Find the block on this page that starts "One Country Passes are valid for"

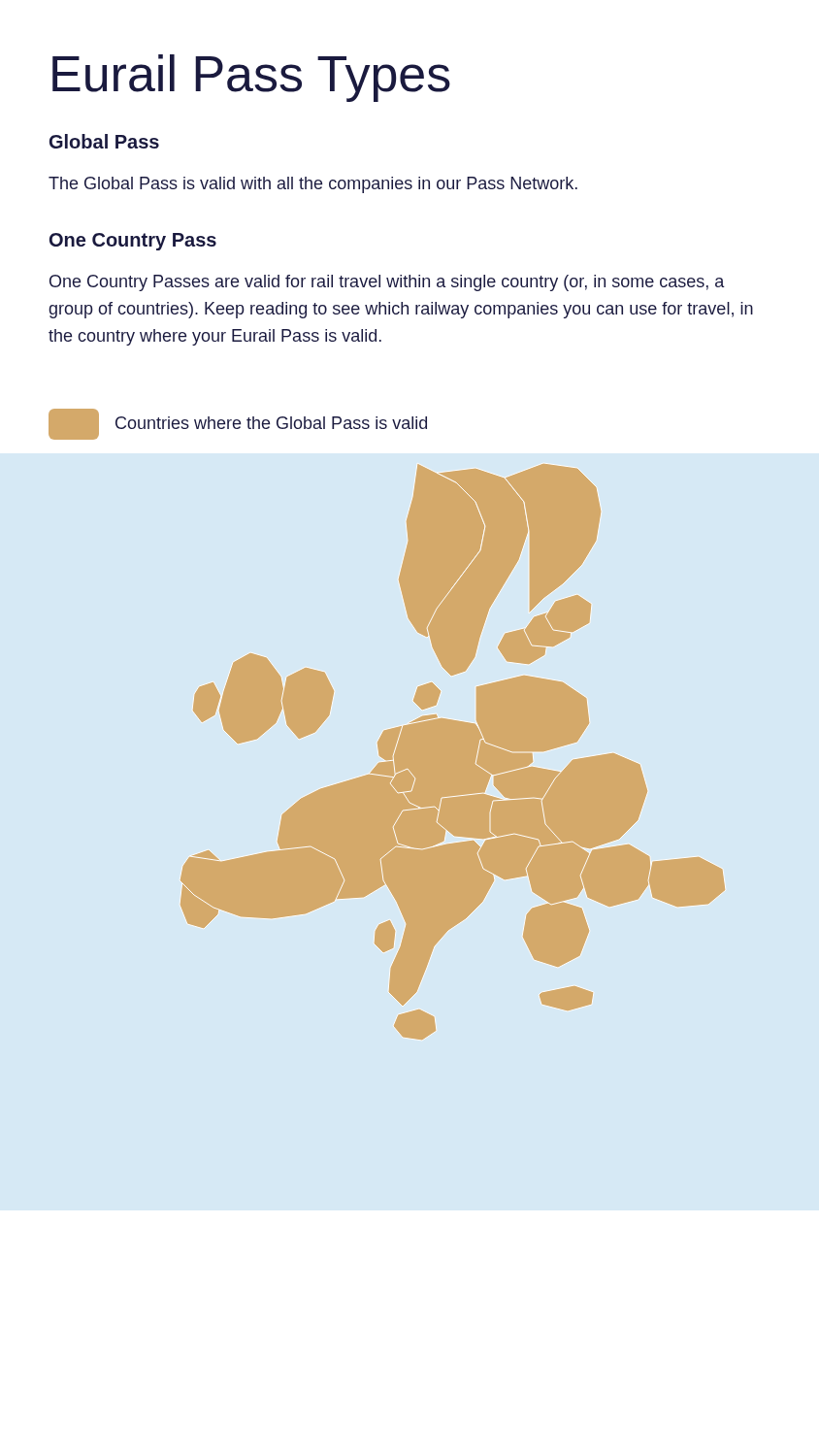point(410,310)
